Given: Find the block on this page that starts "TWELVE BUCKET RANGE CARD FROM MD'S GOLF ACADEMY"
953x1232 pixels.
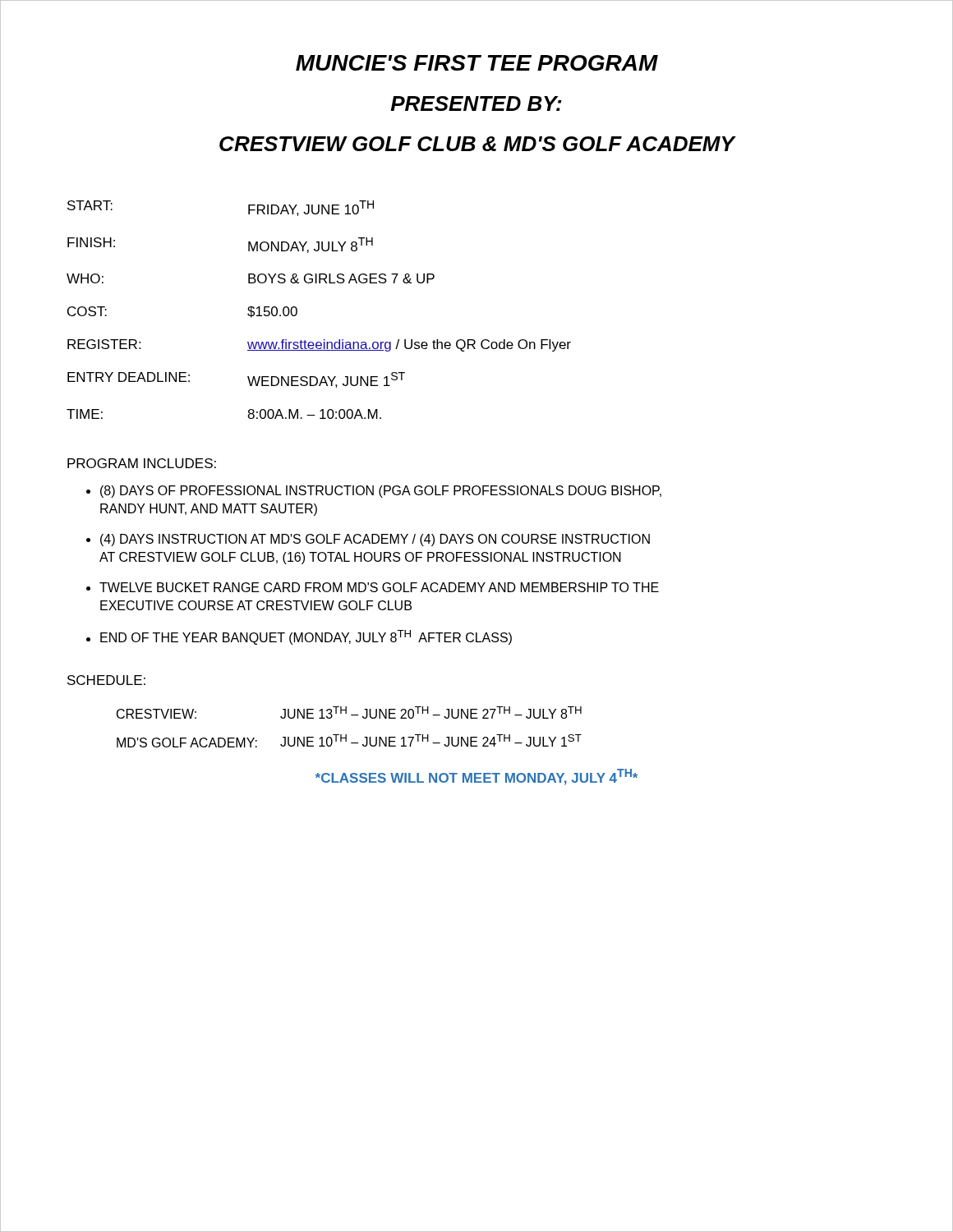Looking at the screenshot, I should tap(379, 596).
